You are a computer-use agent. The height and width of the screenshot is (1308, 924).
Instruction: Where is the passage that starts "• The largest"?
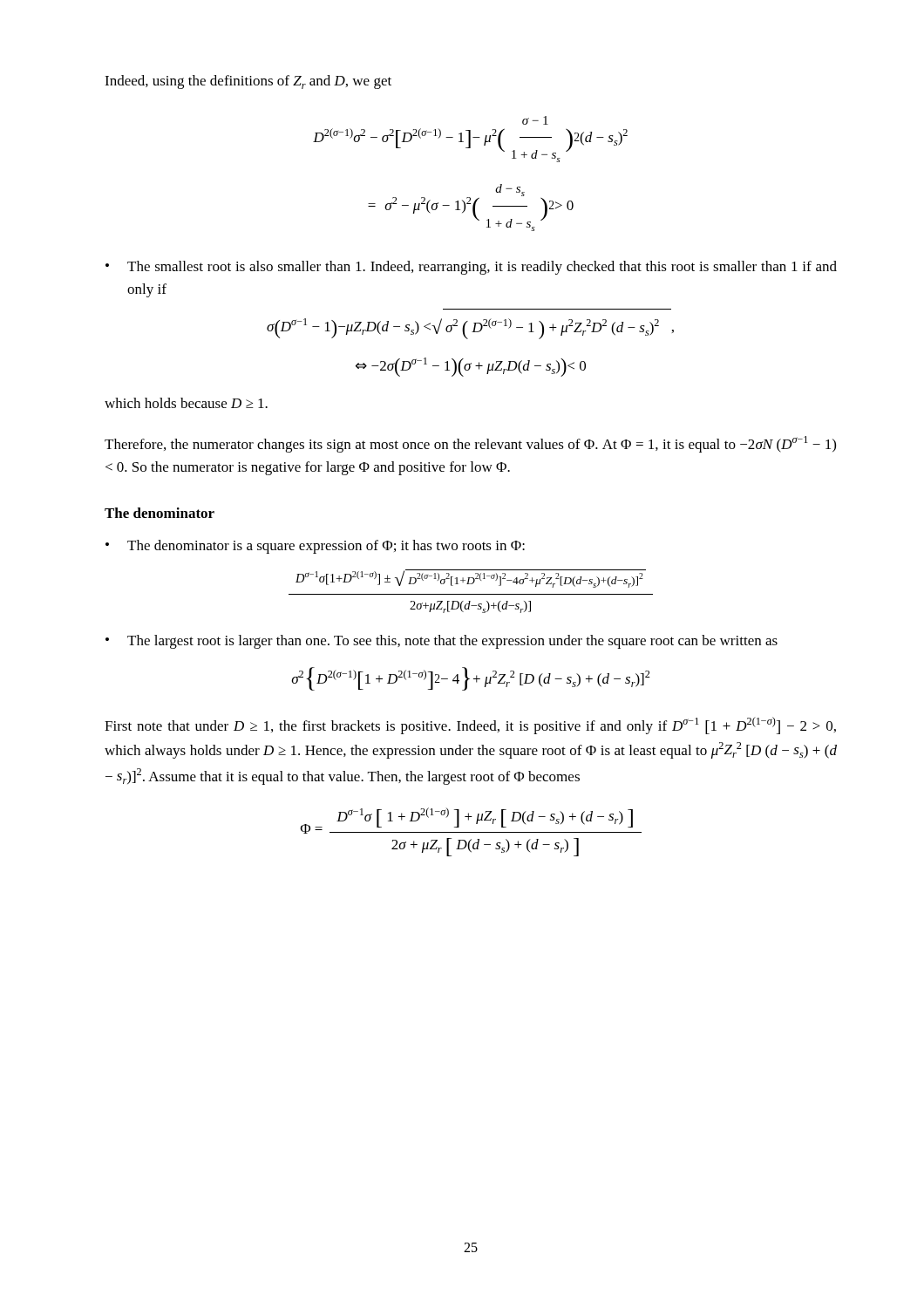pos(471,641)
